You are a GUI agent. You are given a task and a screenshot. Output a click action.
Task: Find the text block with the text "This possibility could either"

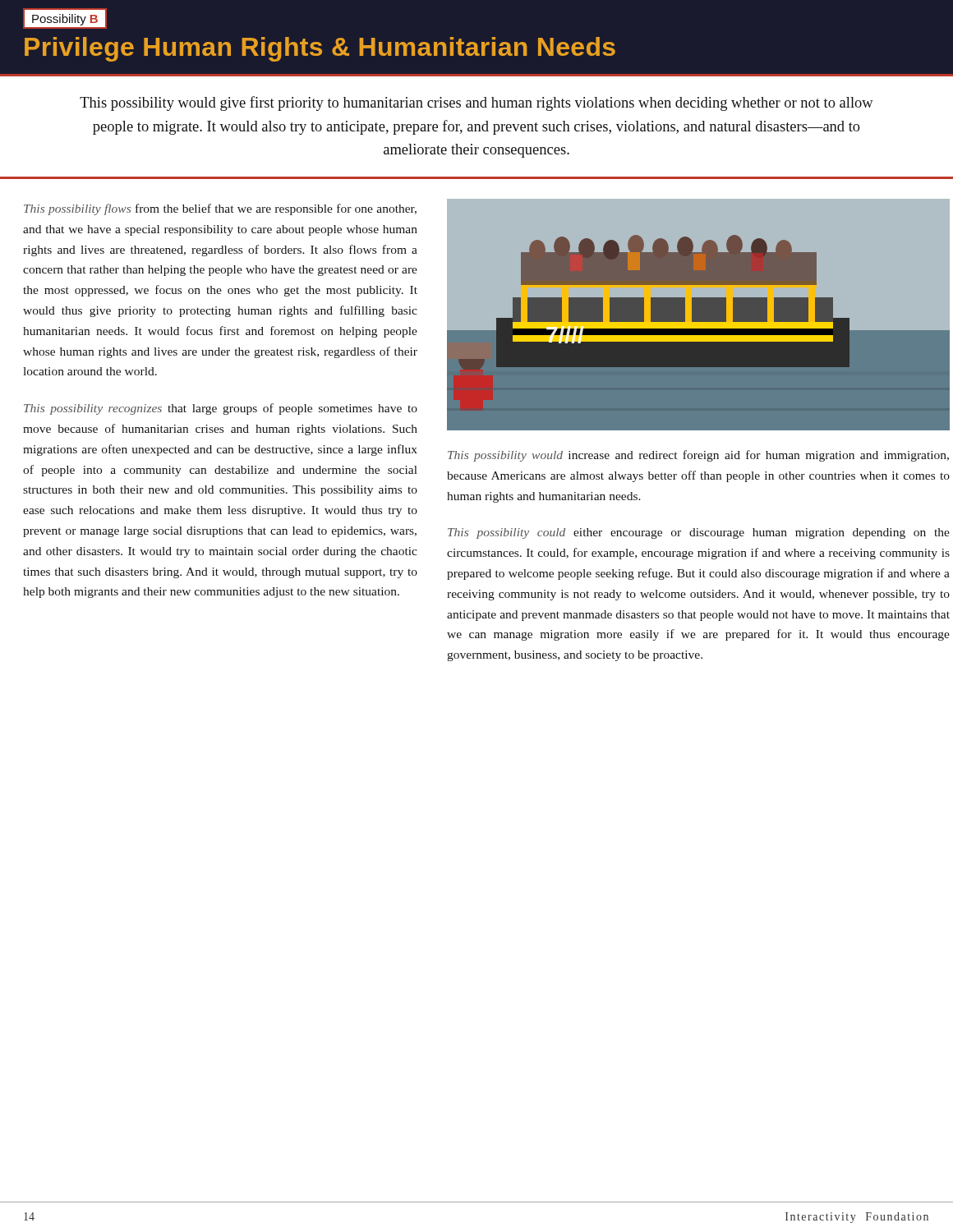pyautogui.click(x=698, y=593)
